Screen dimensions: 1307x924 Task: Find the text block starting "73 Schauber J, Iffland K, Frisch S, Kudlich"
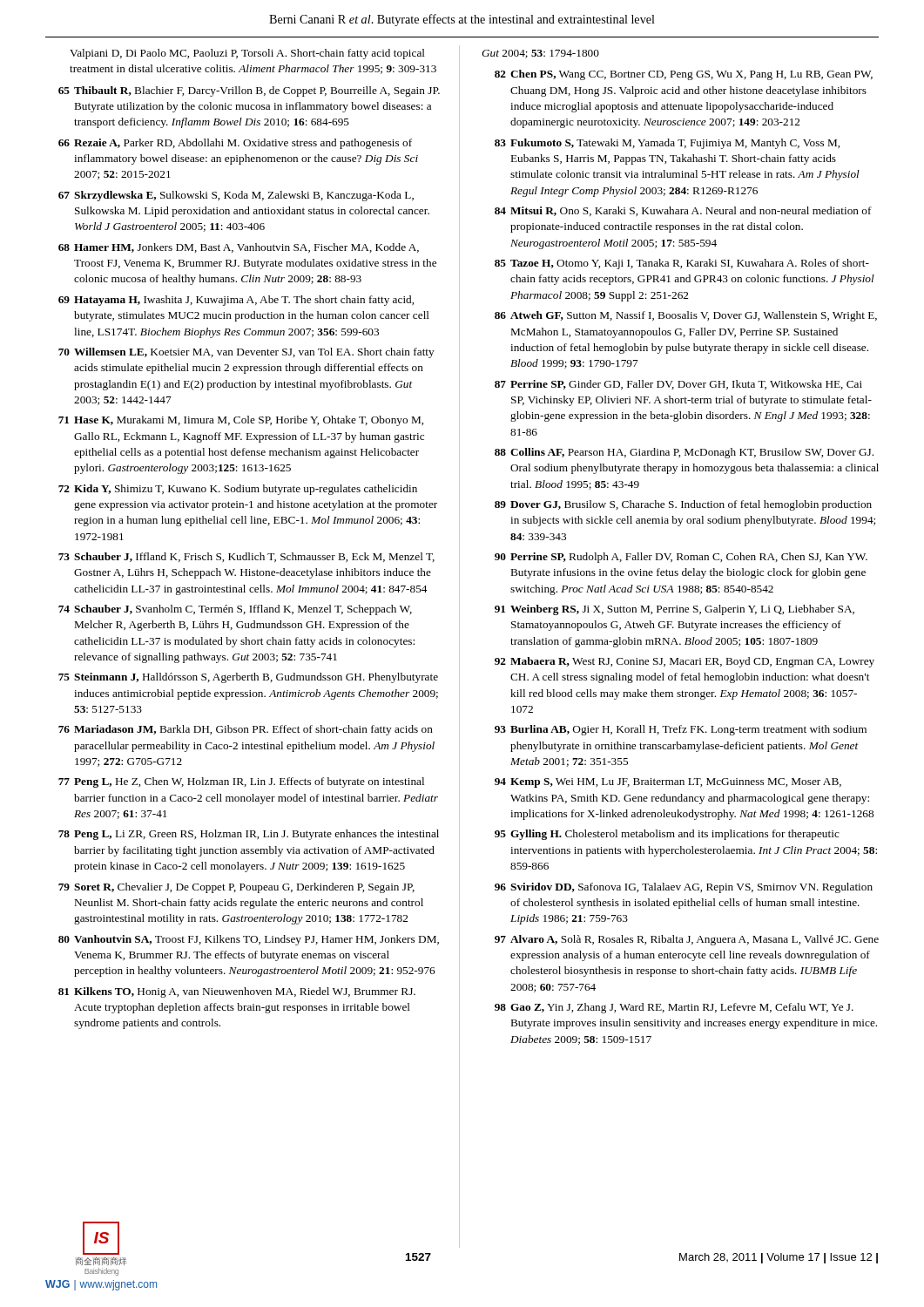click(x=243, y=573)
